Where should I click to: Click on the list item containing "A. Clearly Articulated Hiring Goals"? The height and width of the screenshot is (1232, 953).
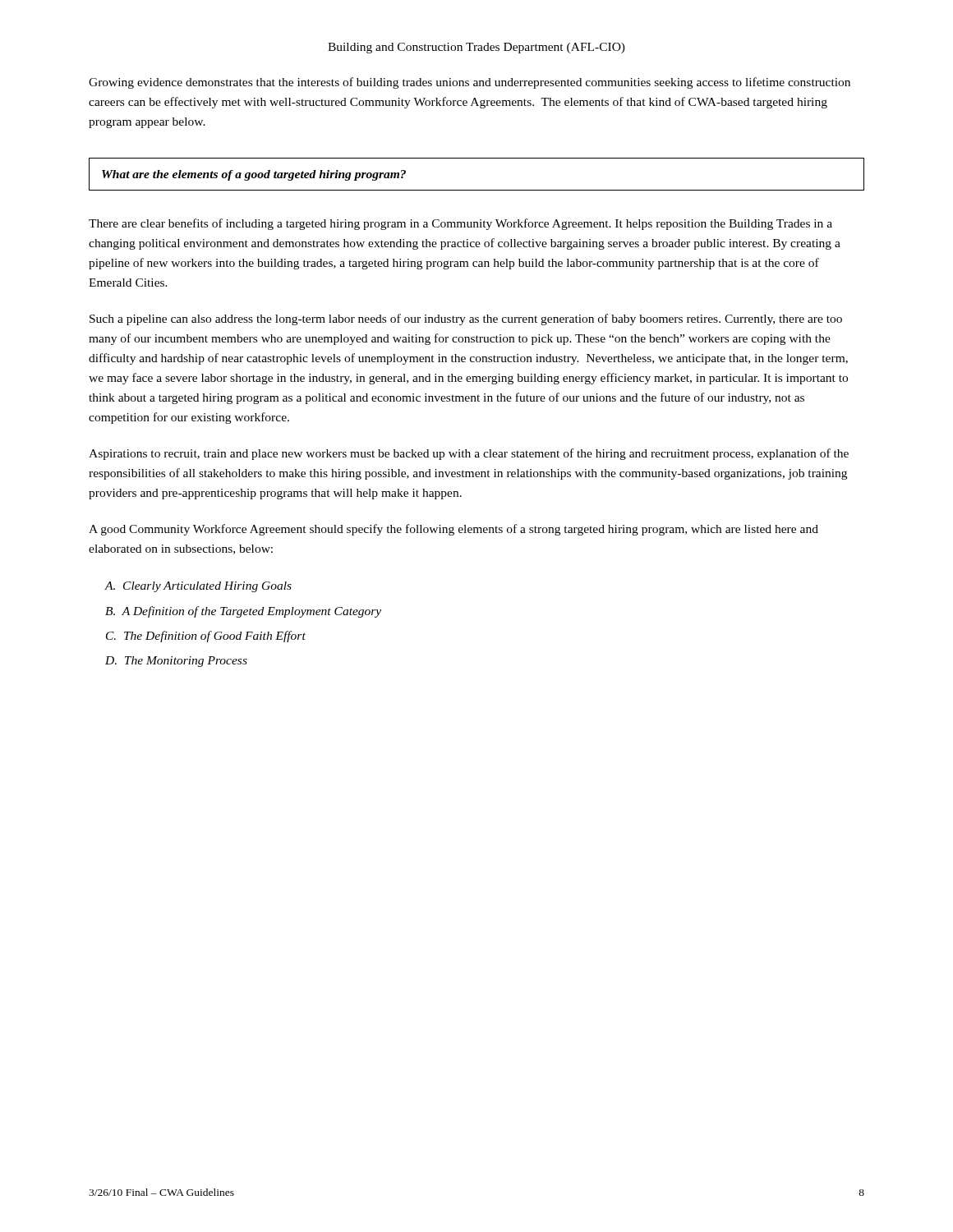pyautogui.click(x=198, y=585)
